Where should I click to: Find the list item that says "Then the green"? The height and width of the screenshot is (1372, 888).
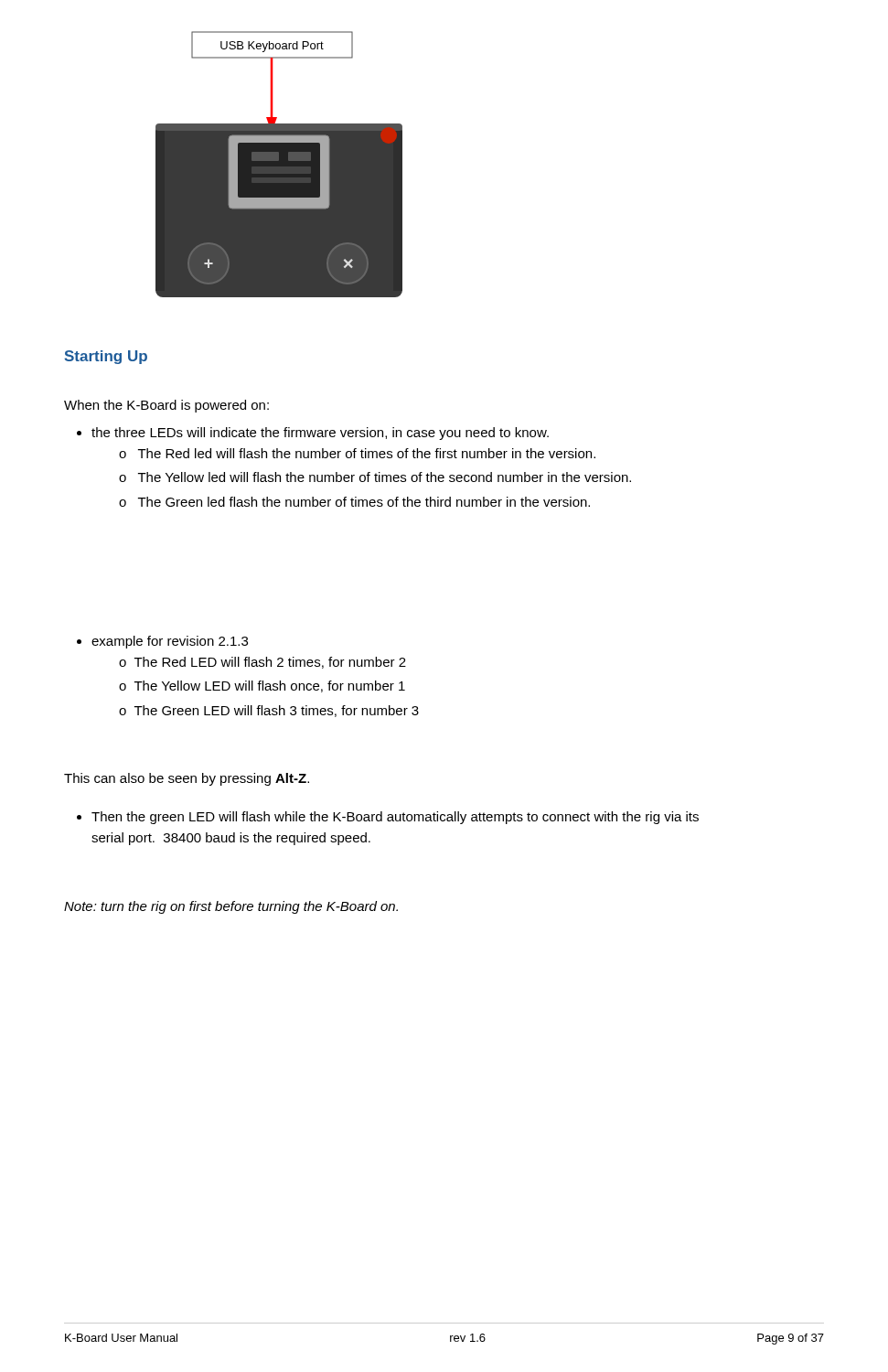(384, 827)
